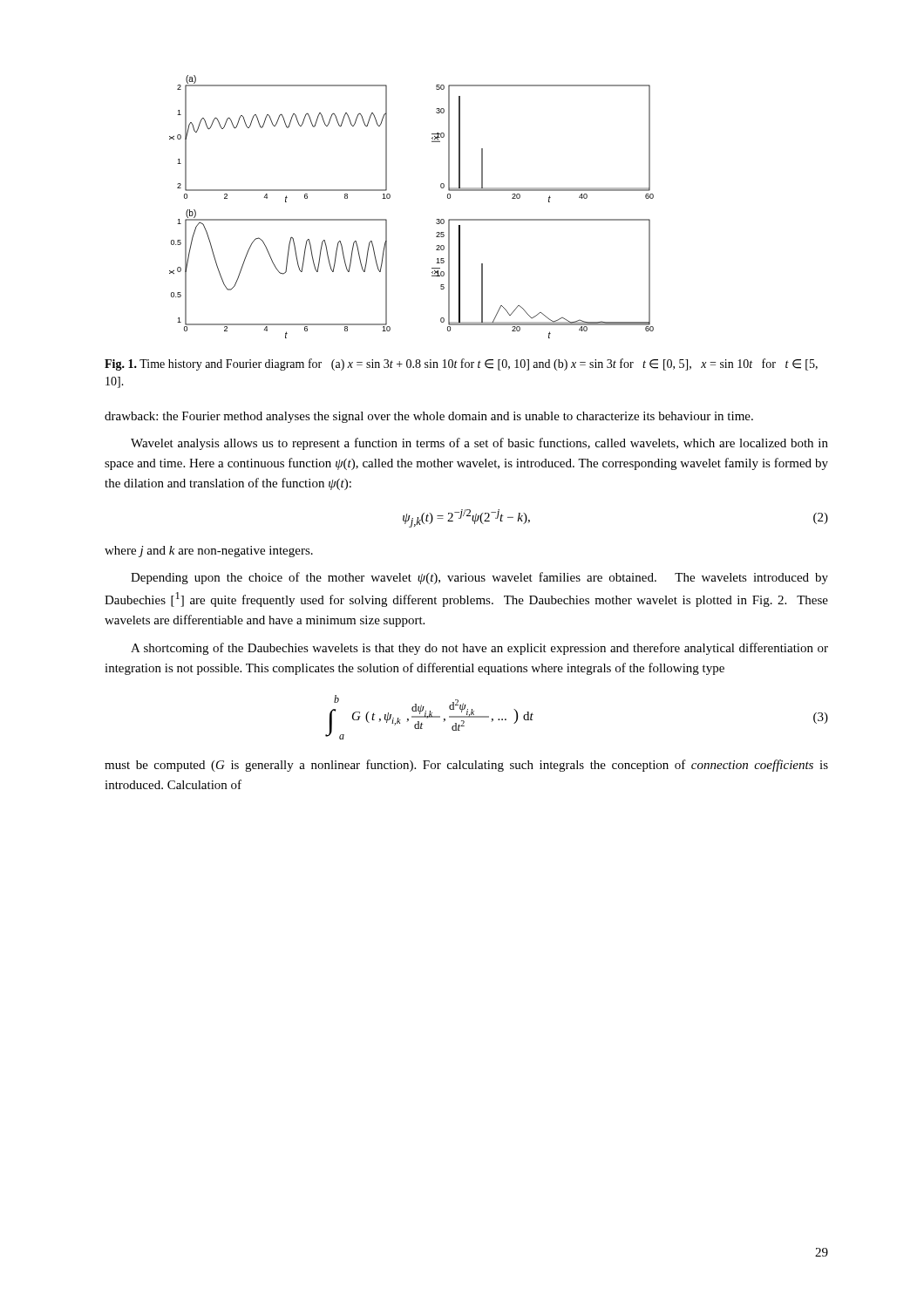The height and width of the screenshot is (1308, 924).
Task: Select a continuous plot
Action: (x=466, y=205)
